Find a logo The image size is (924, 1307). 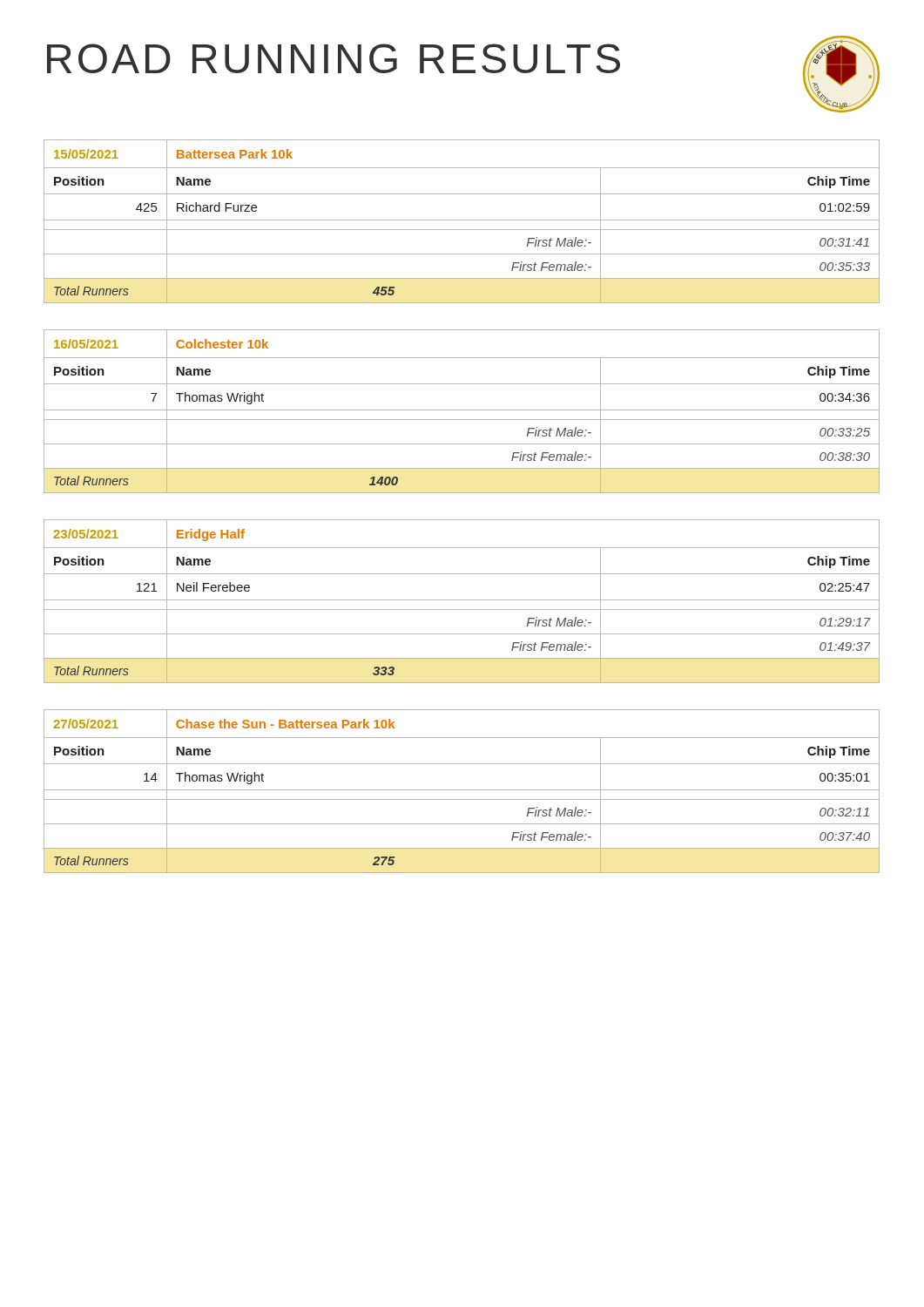pos(841,74)
